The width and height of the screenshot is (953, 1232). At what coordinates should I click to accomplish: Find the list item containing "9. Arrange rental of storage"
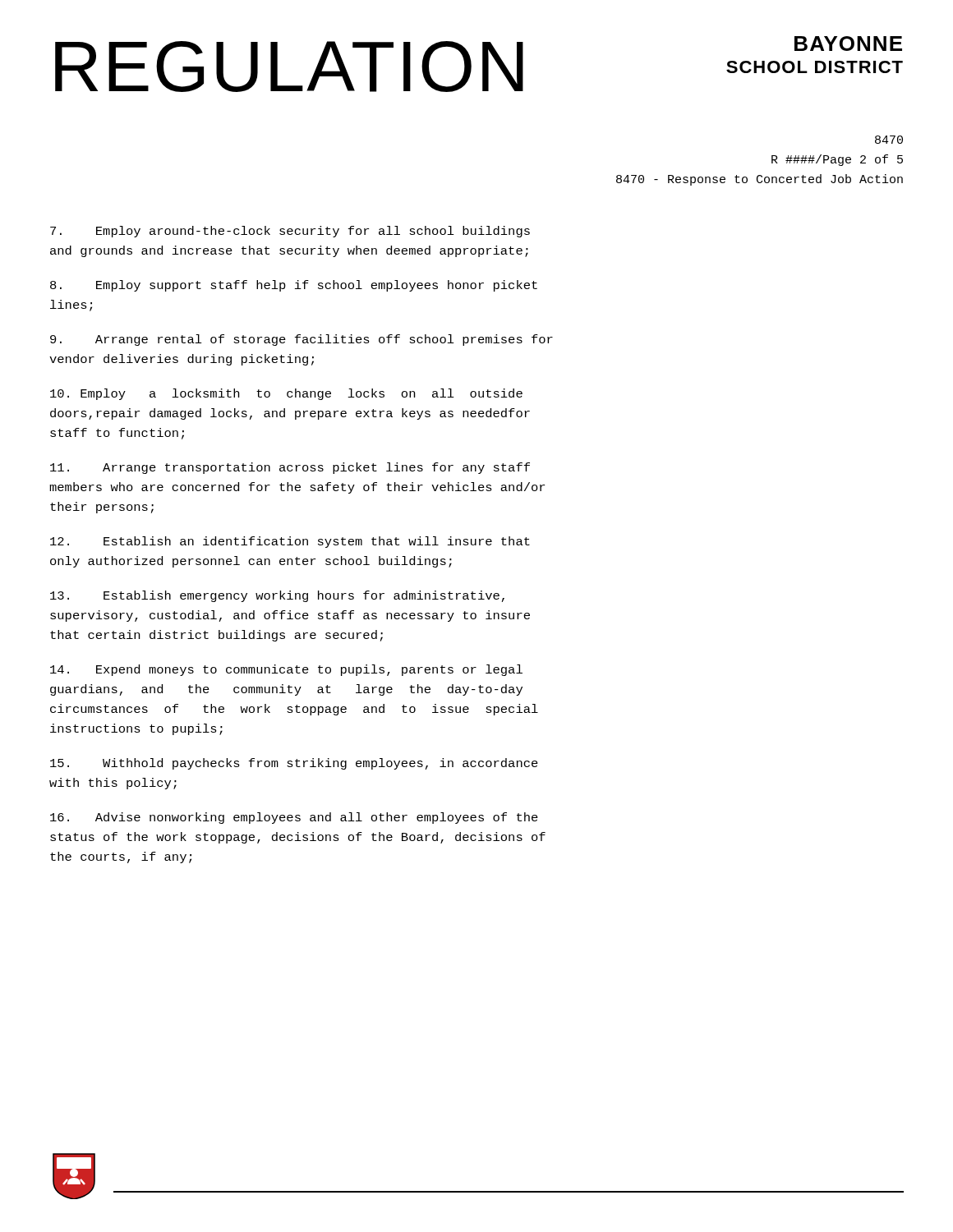[301, 350]
